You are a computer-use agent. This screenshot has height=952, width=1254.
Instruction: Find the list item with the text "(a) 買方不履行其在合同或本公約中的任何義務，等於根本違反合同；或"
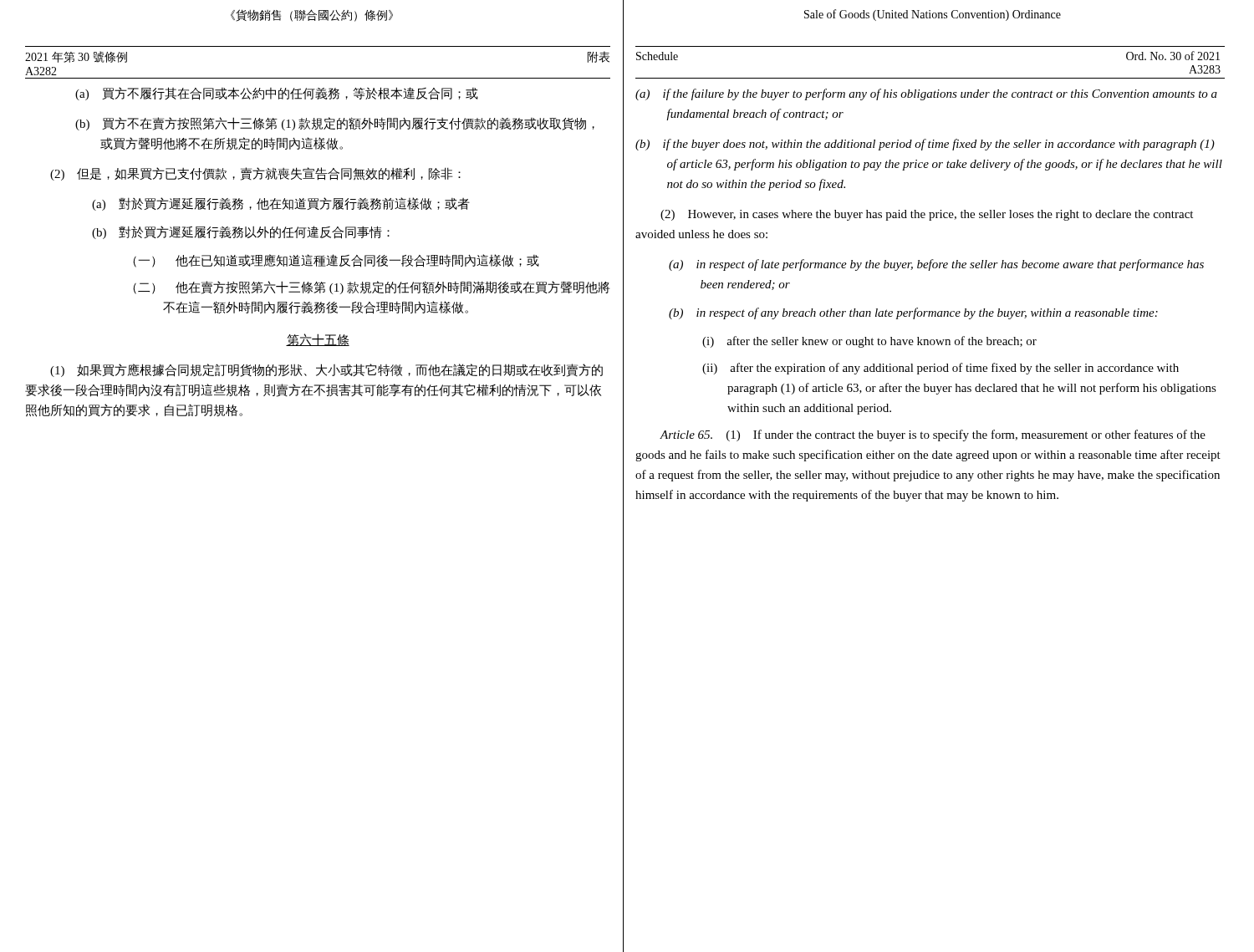277,94
